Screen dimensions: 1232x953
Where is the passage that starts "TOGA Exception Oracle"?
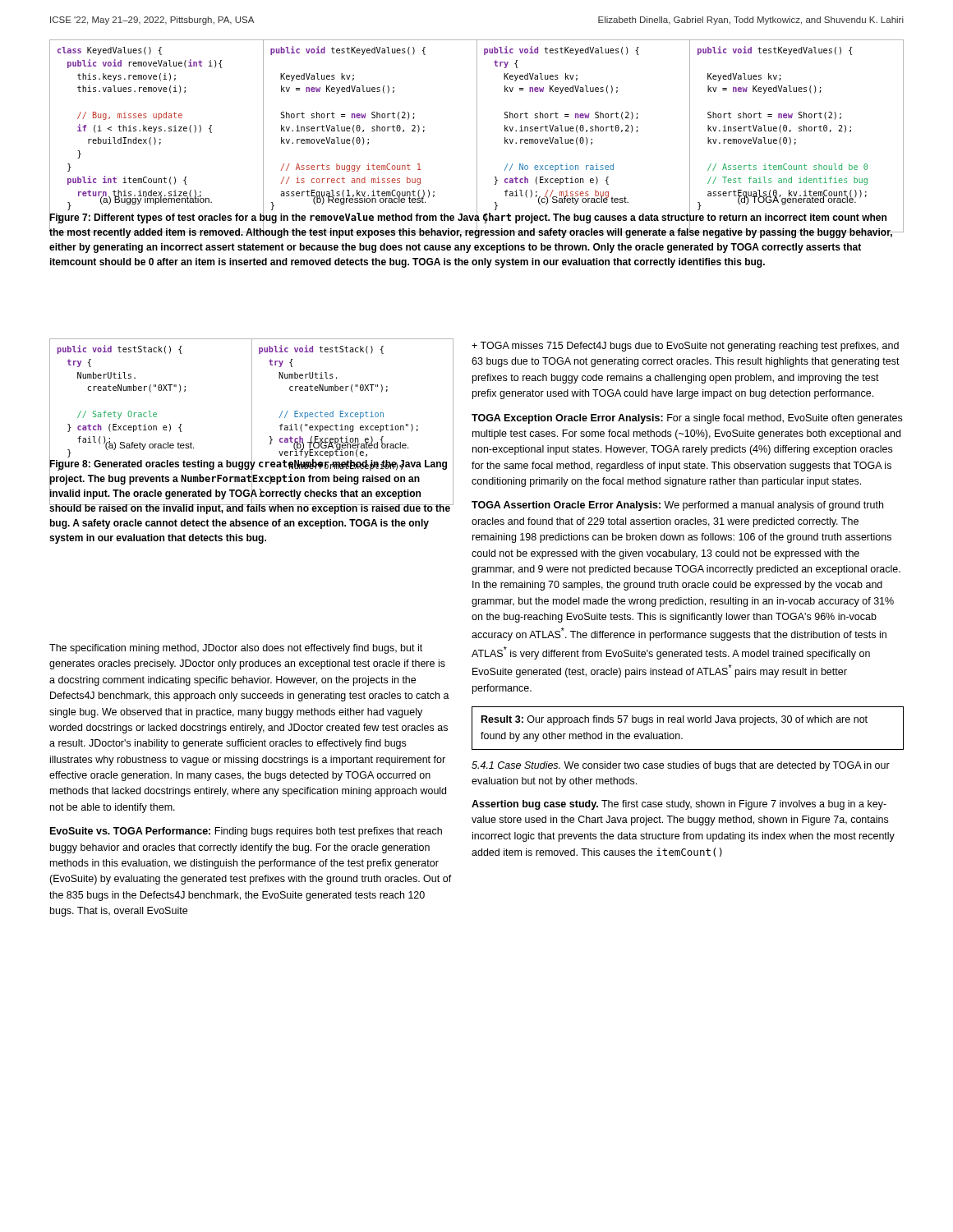(687, 449)
